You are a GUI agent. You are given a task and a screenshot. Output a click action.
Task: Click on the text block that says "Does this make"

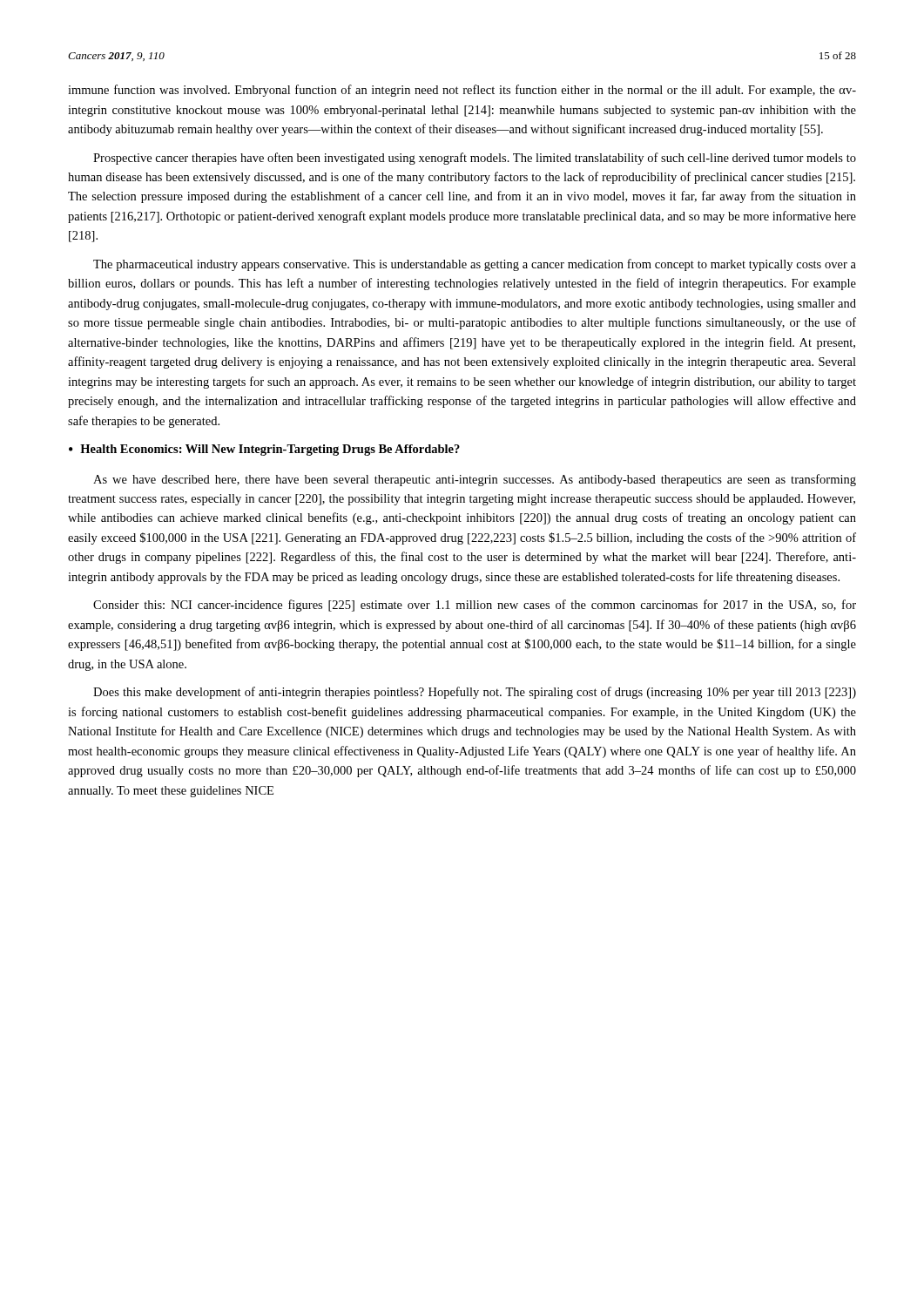[x=462, y=741]
